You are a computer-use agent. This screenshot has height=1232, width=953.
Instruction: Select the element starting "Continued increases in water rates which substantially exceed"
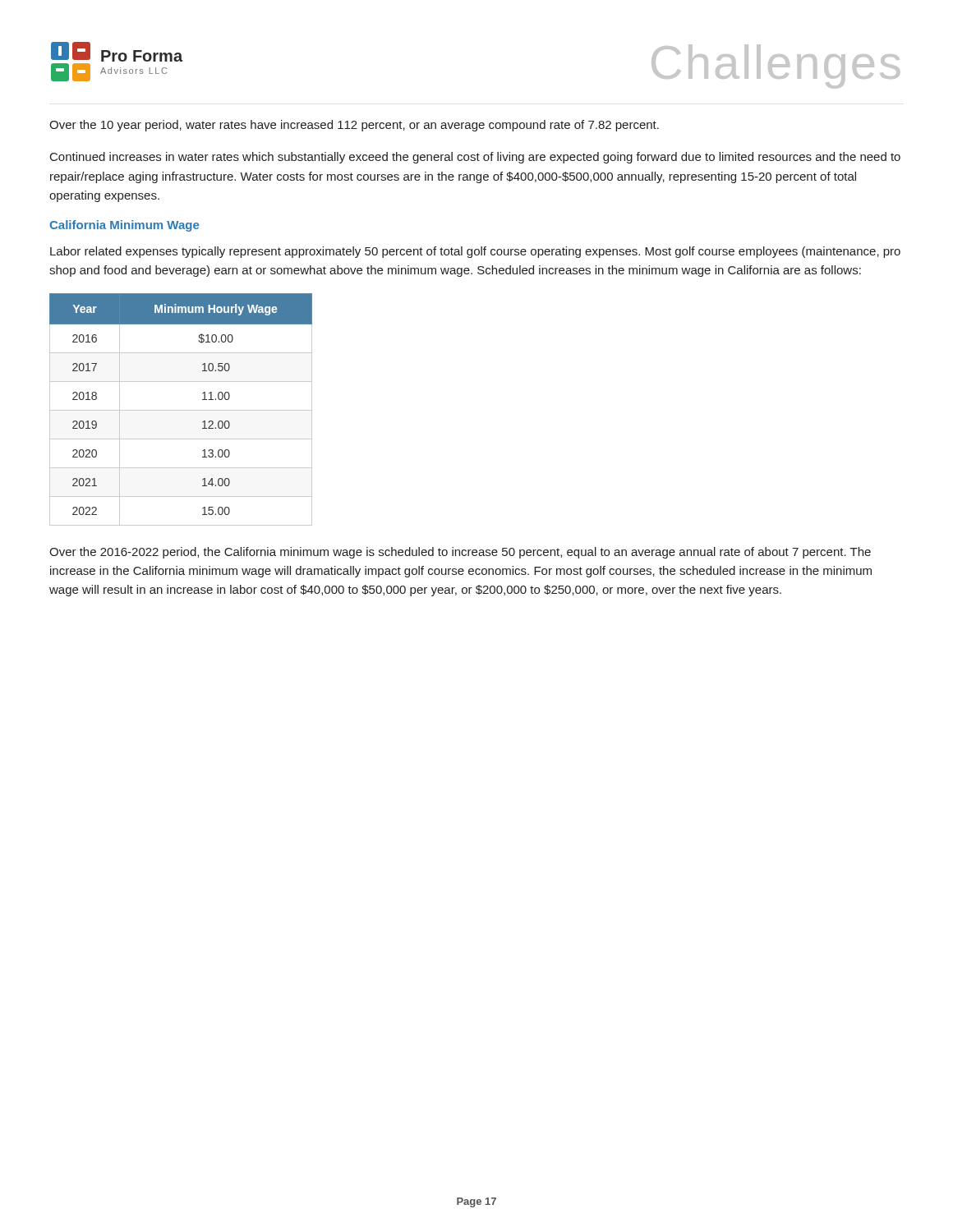coord(475,176)
